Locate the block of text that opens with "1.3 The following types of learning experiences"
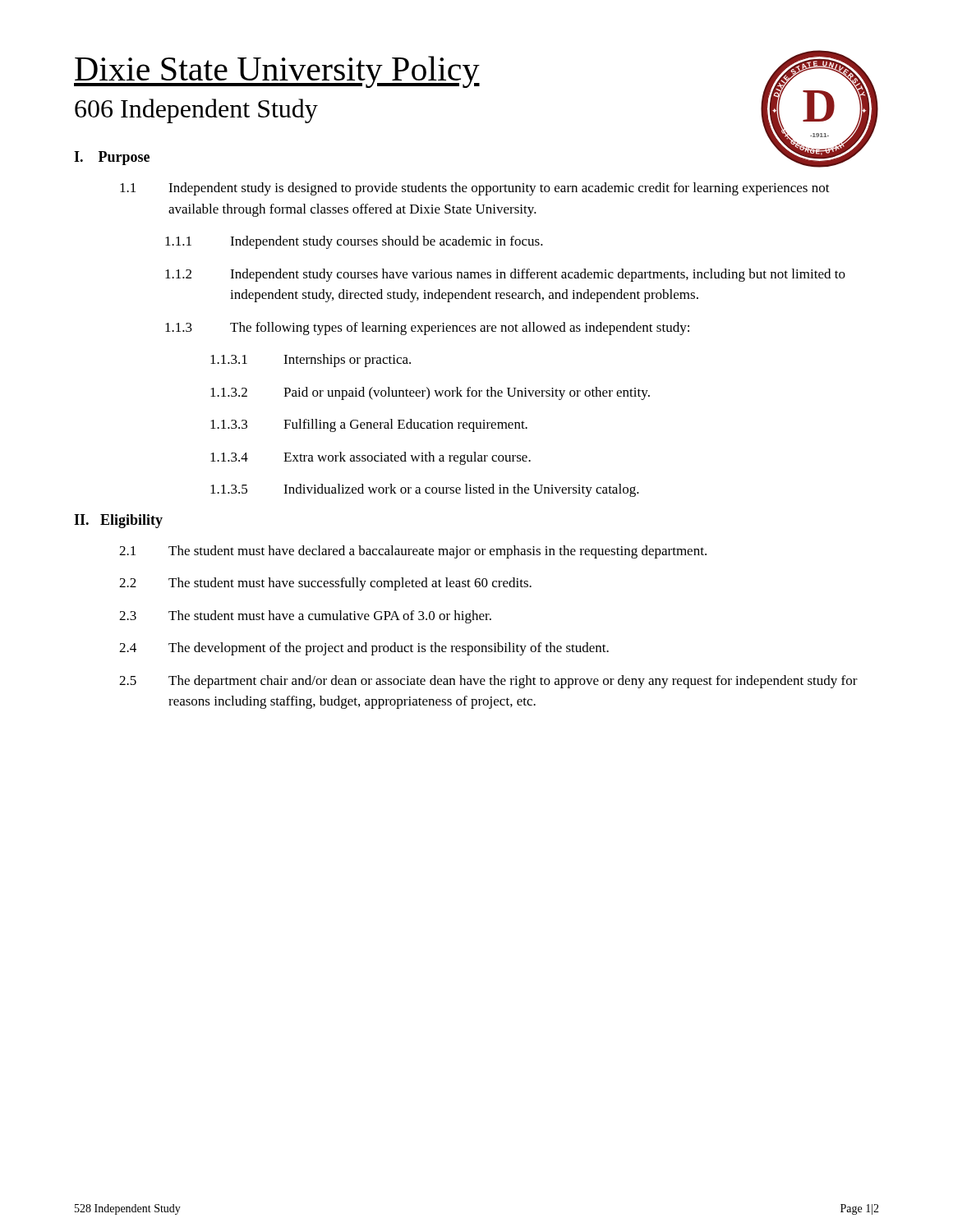Screen dimensions: 1232x953 522,327
